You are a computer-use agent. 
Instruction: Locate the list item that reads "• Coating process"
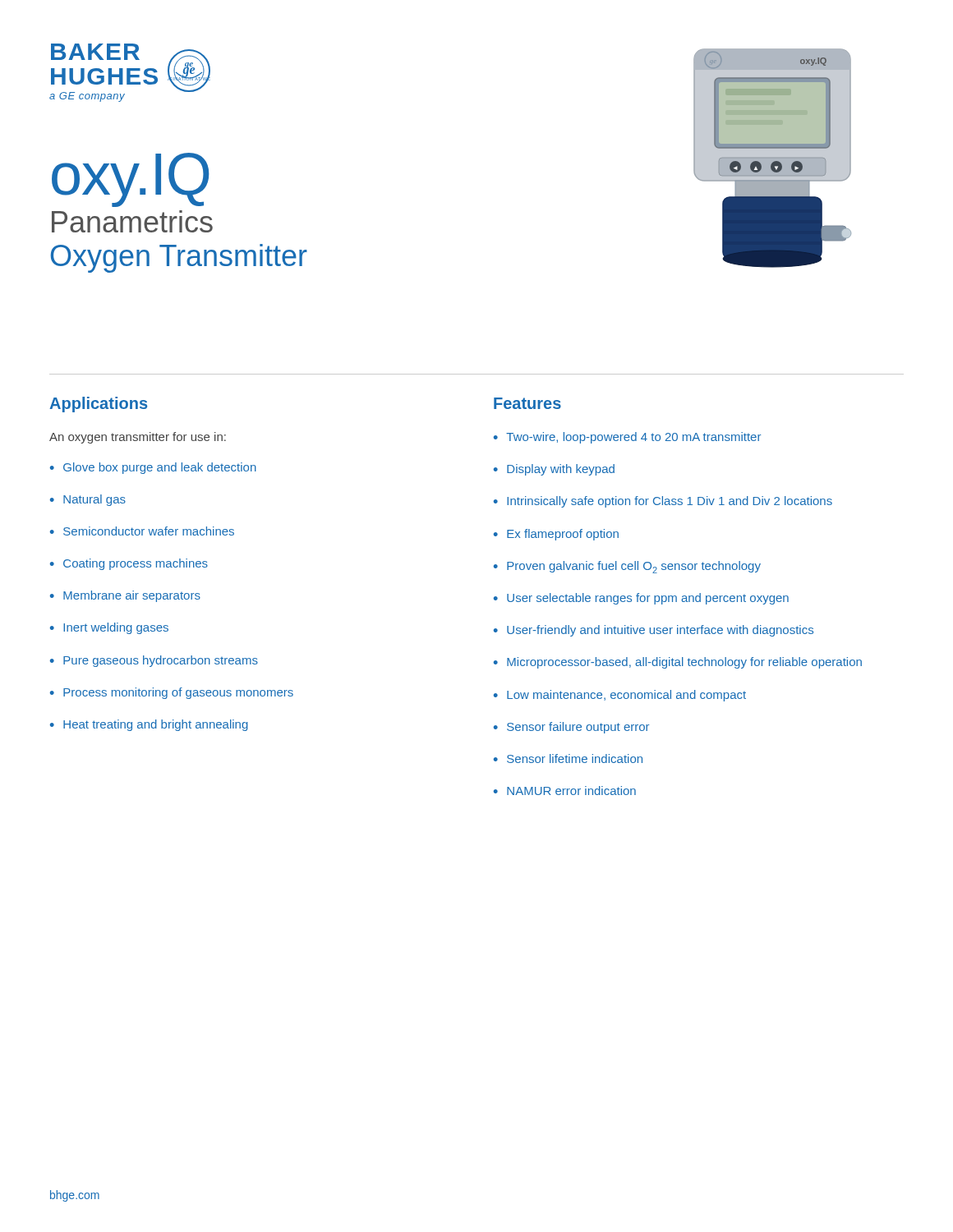129,565
